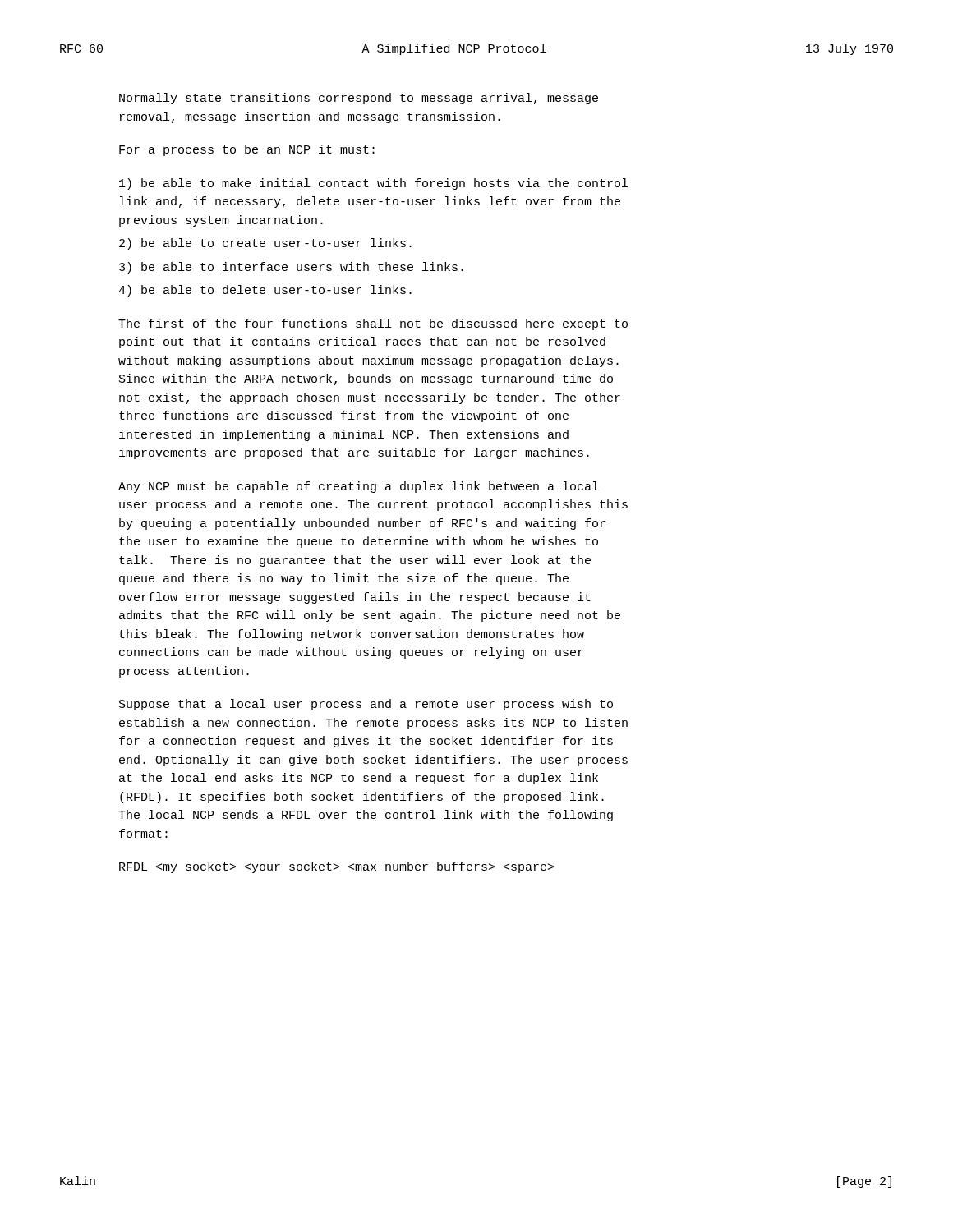The image size is (953, 1232).
Task: Click the passage that begins "Normally state transitions correspond to message arrival,"
Action: click(x=359, y=108)
